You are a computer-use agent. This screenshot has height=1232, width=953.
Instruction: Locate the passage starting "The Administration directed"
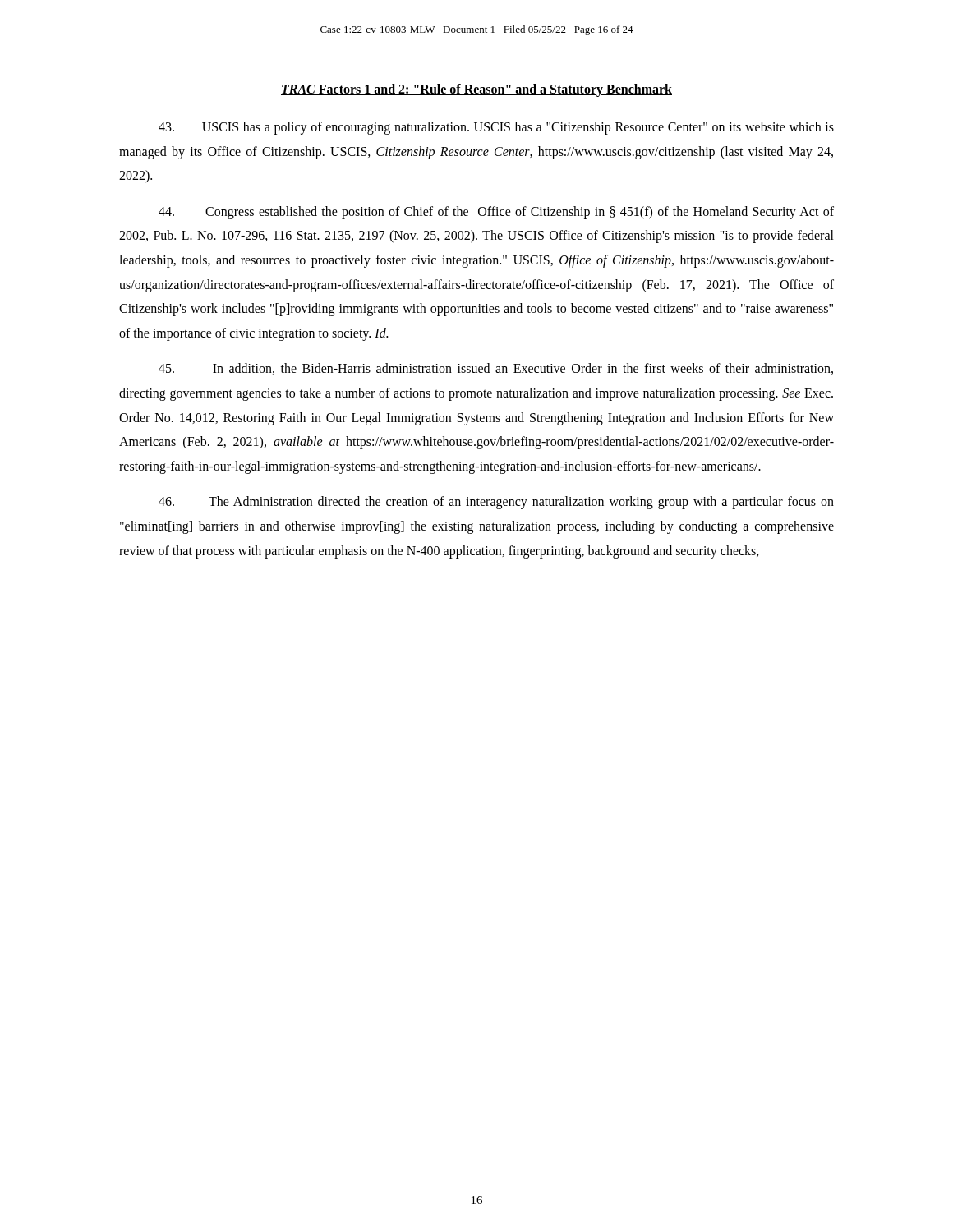[476, 526]
